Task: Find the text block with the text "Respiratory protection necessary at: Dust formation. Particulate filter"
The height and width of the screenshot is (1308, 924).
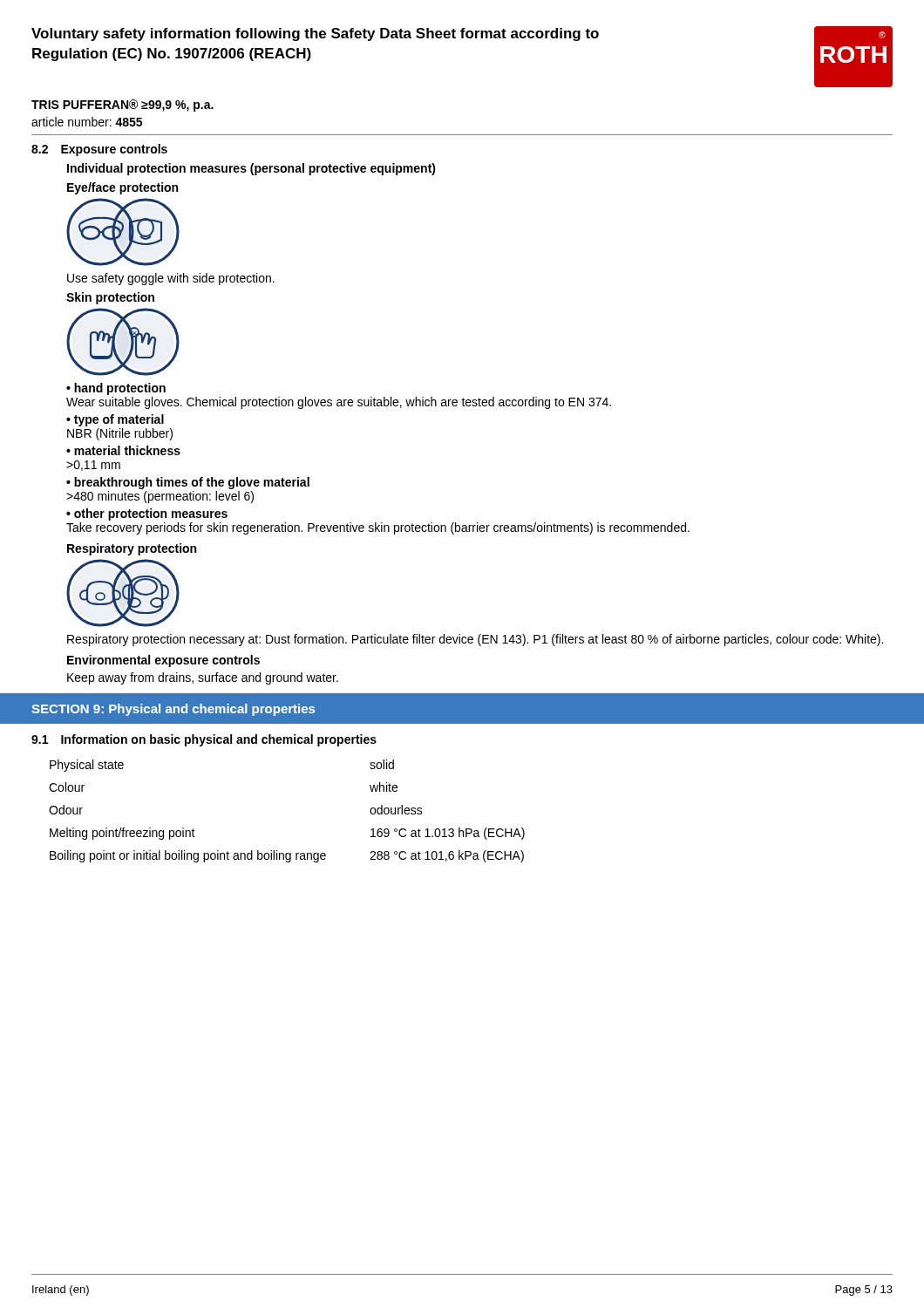Action: (475, 639)
